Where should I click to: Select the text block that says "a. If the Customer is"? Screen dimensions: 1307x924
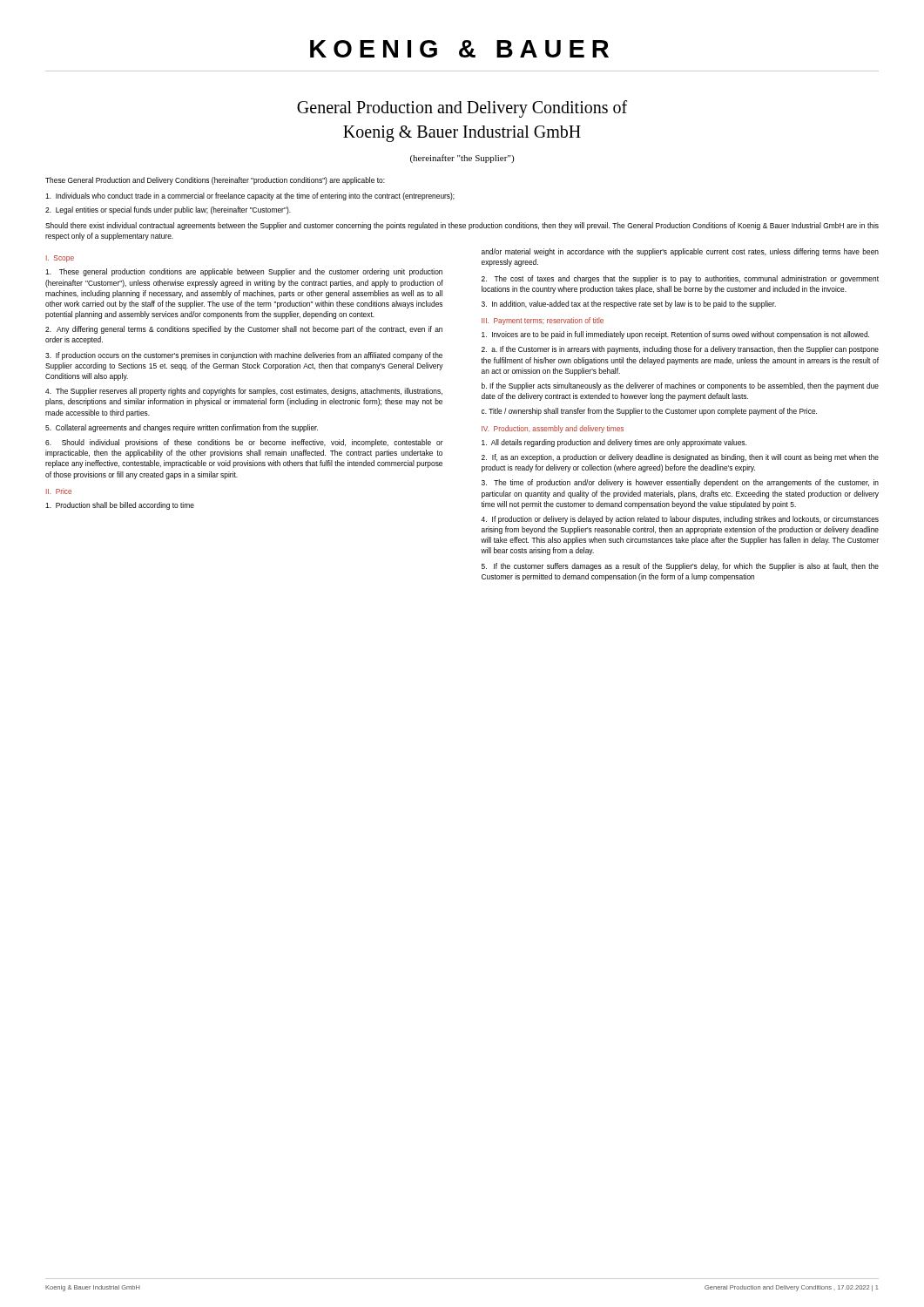pos(680,360)
